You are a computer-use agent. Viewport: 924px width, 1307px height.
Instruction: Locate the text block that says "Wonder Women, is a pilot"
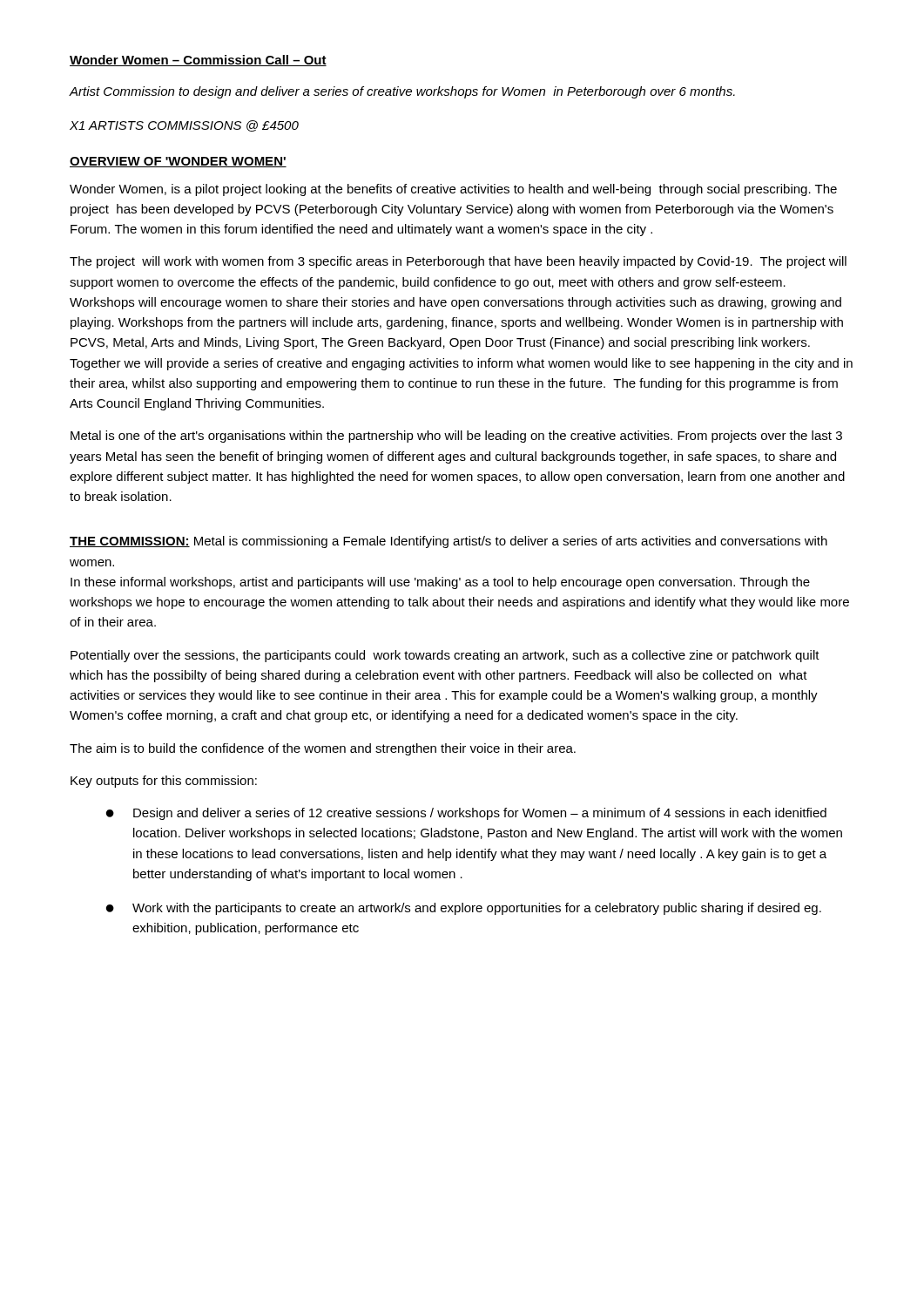click(453, 208)
